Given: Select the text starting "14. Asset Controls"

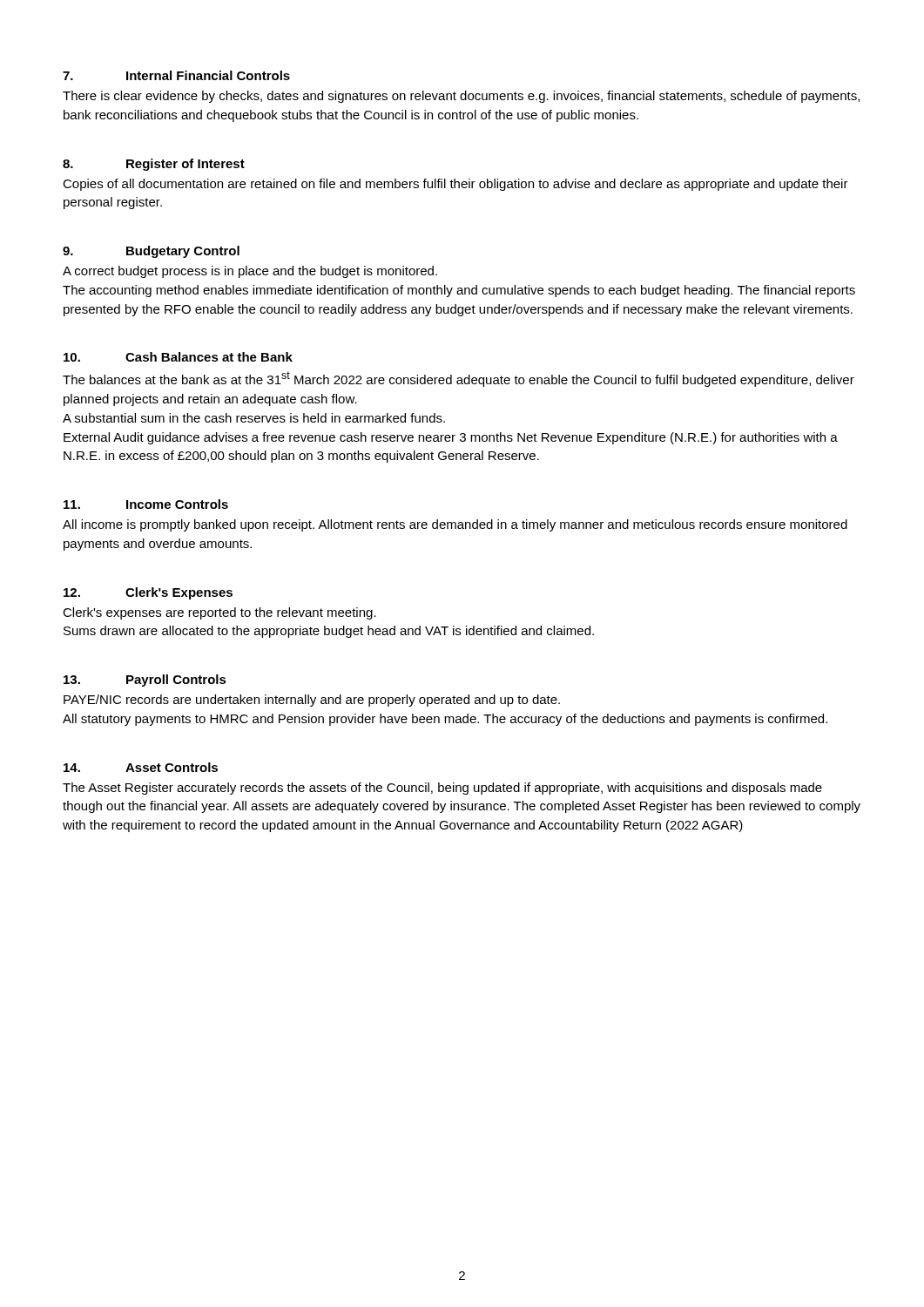Looking at the screenshot, I should pos(141,767).
